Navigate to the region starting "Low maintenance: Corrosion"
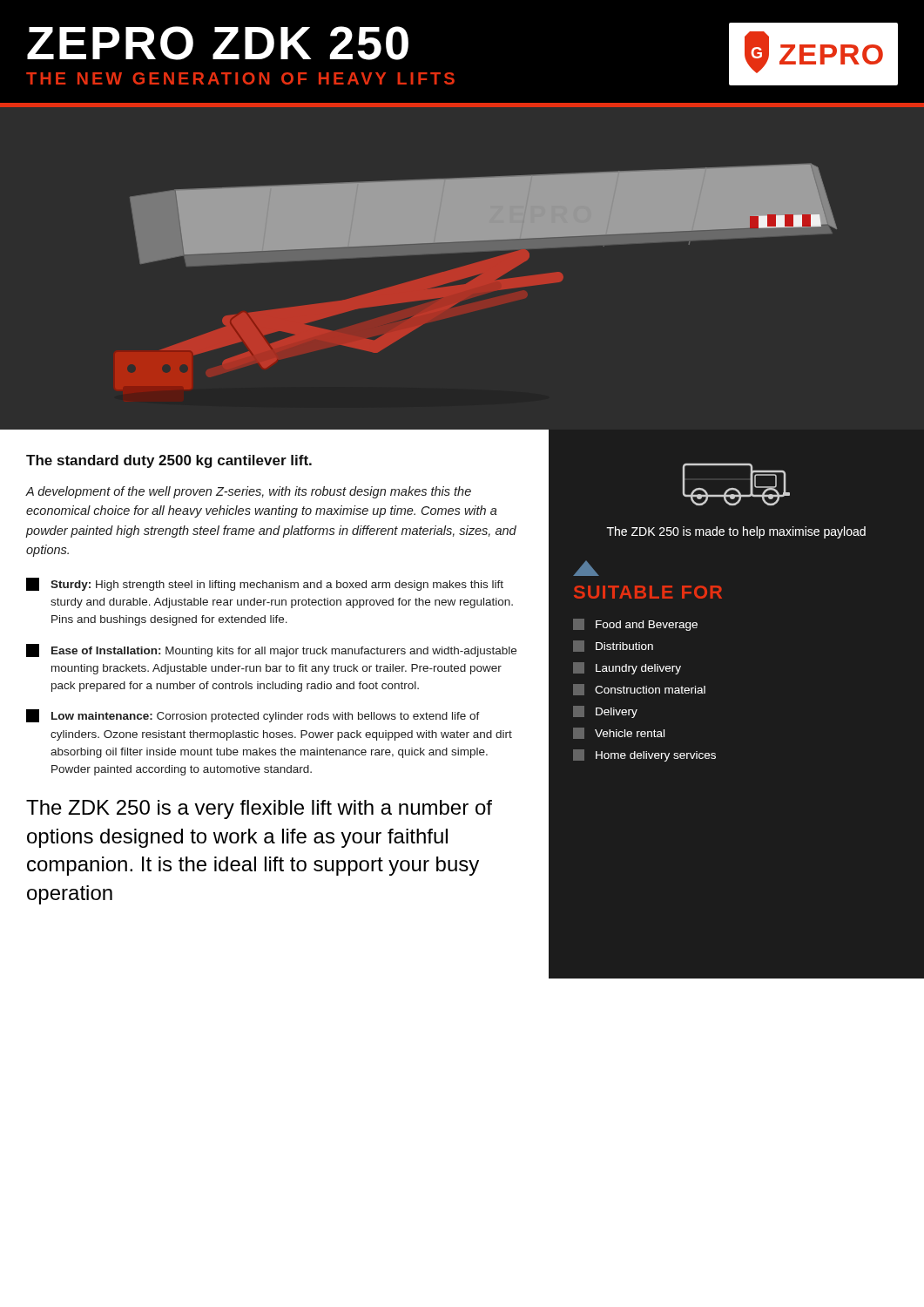The image size is (924, 1307). click(274, 743)
